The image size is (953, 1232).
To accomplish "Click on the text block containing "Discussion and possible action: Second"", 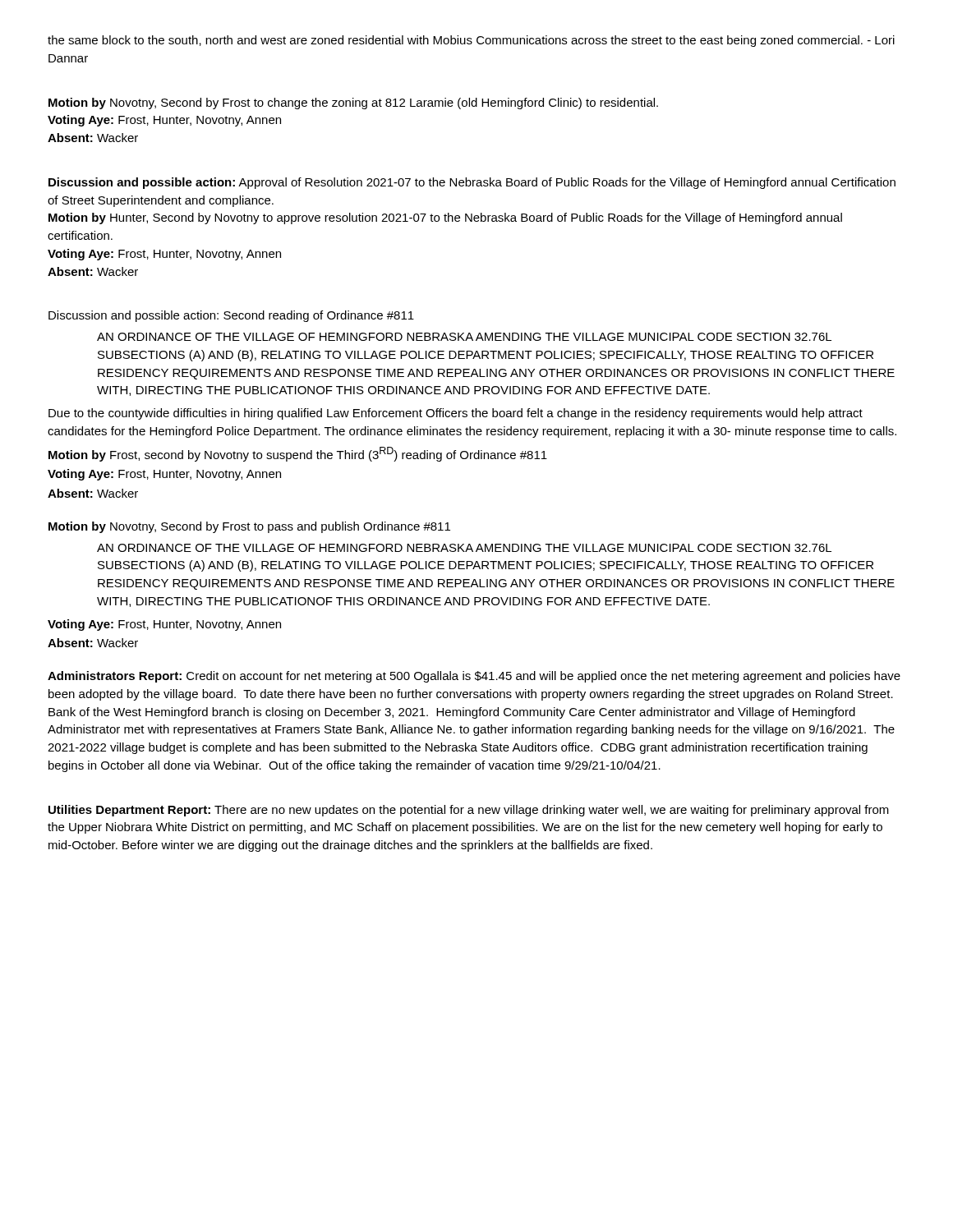I will pyautogui.click(x=476, y=404).
